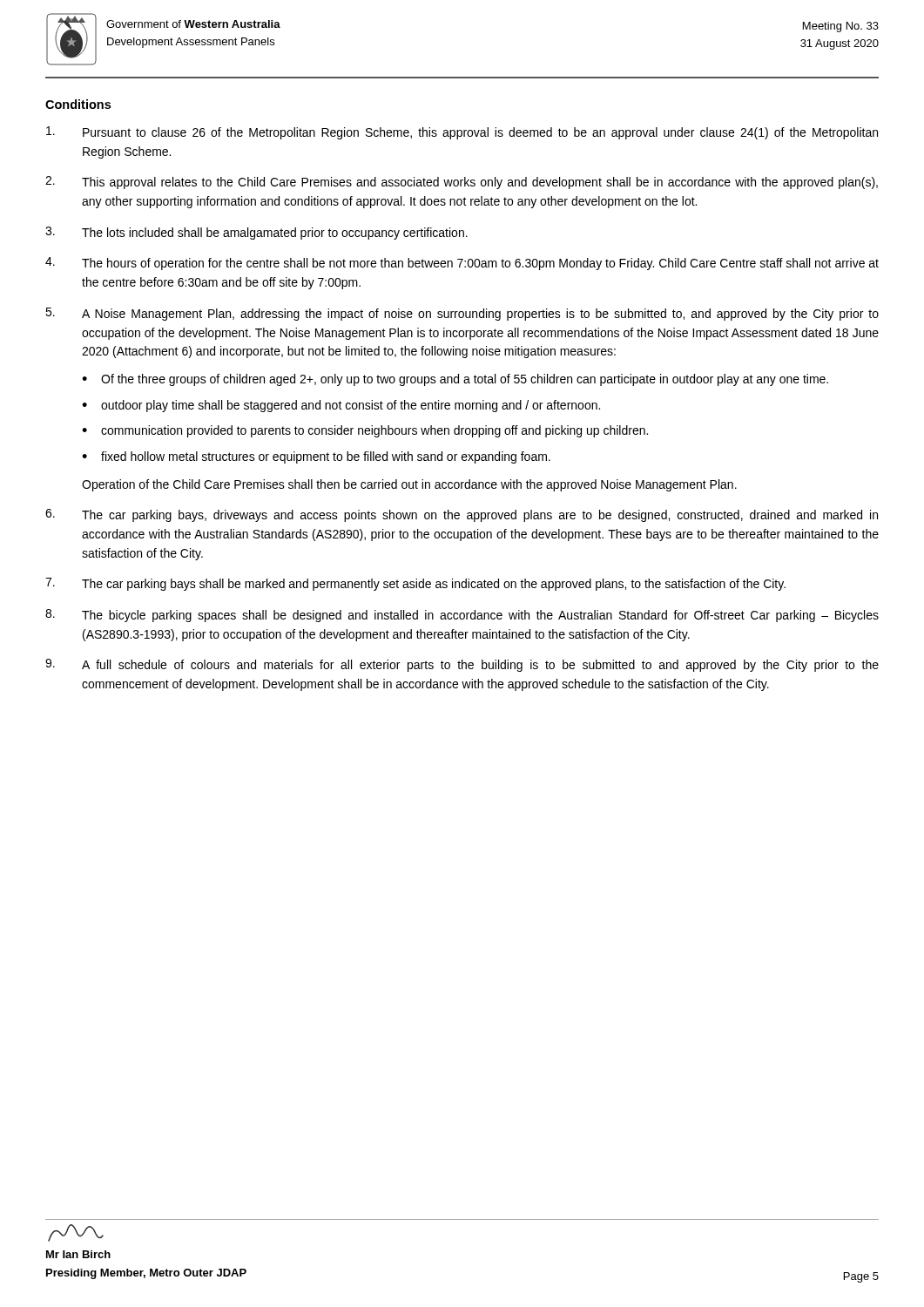Navigate to the block starting "8. The bicycle parking spaces shall be"
The height and width of the screenshot is (1307, 924).
tap(462, 625)
